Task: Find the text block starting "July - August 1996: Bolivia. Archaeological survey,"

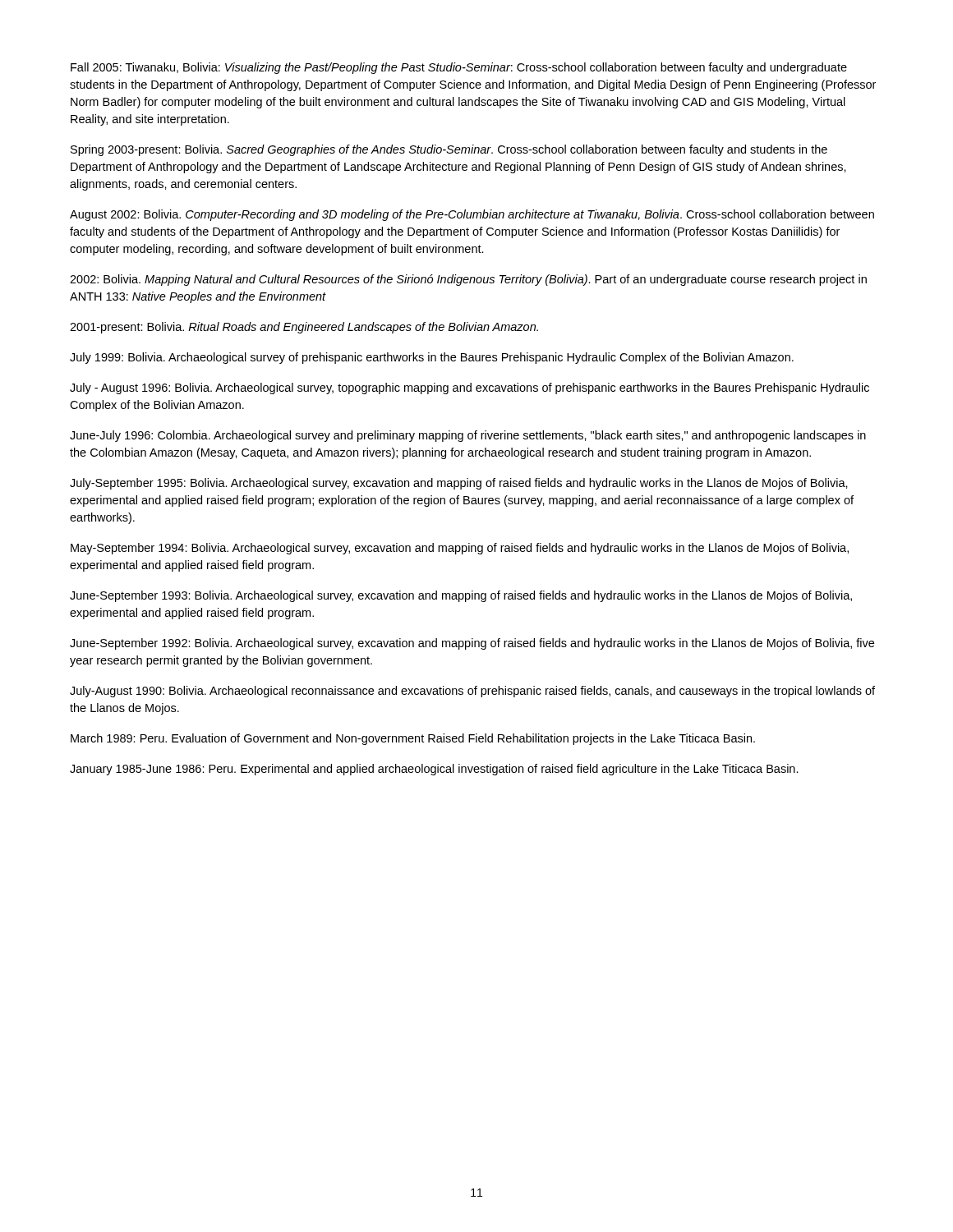Action: (x=470, y=397)
